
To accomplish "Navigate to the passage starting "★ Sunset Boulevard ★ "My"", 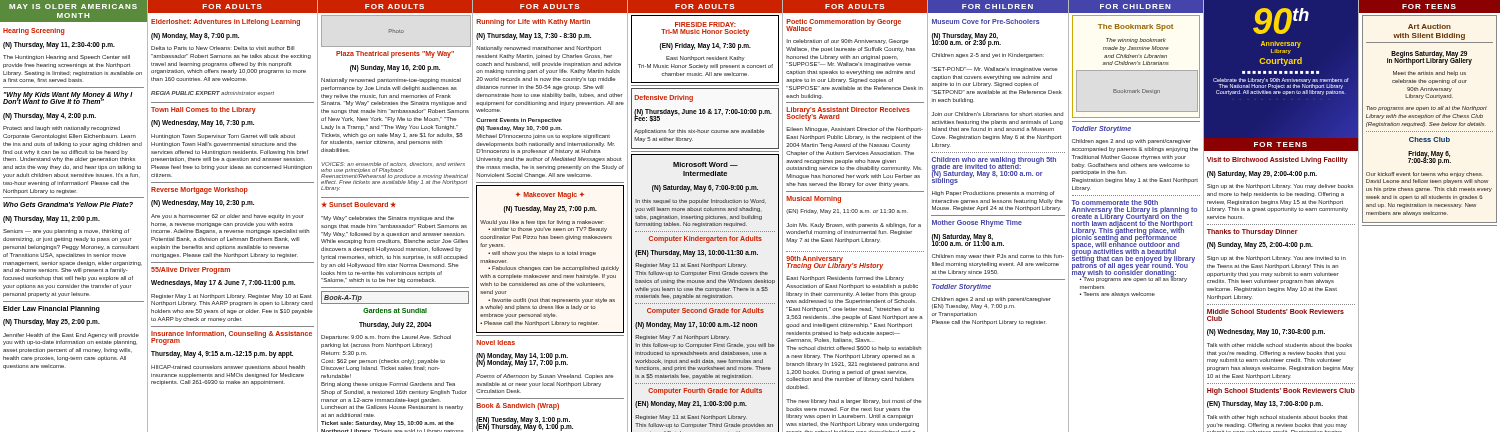I will click(395, 243).
